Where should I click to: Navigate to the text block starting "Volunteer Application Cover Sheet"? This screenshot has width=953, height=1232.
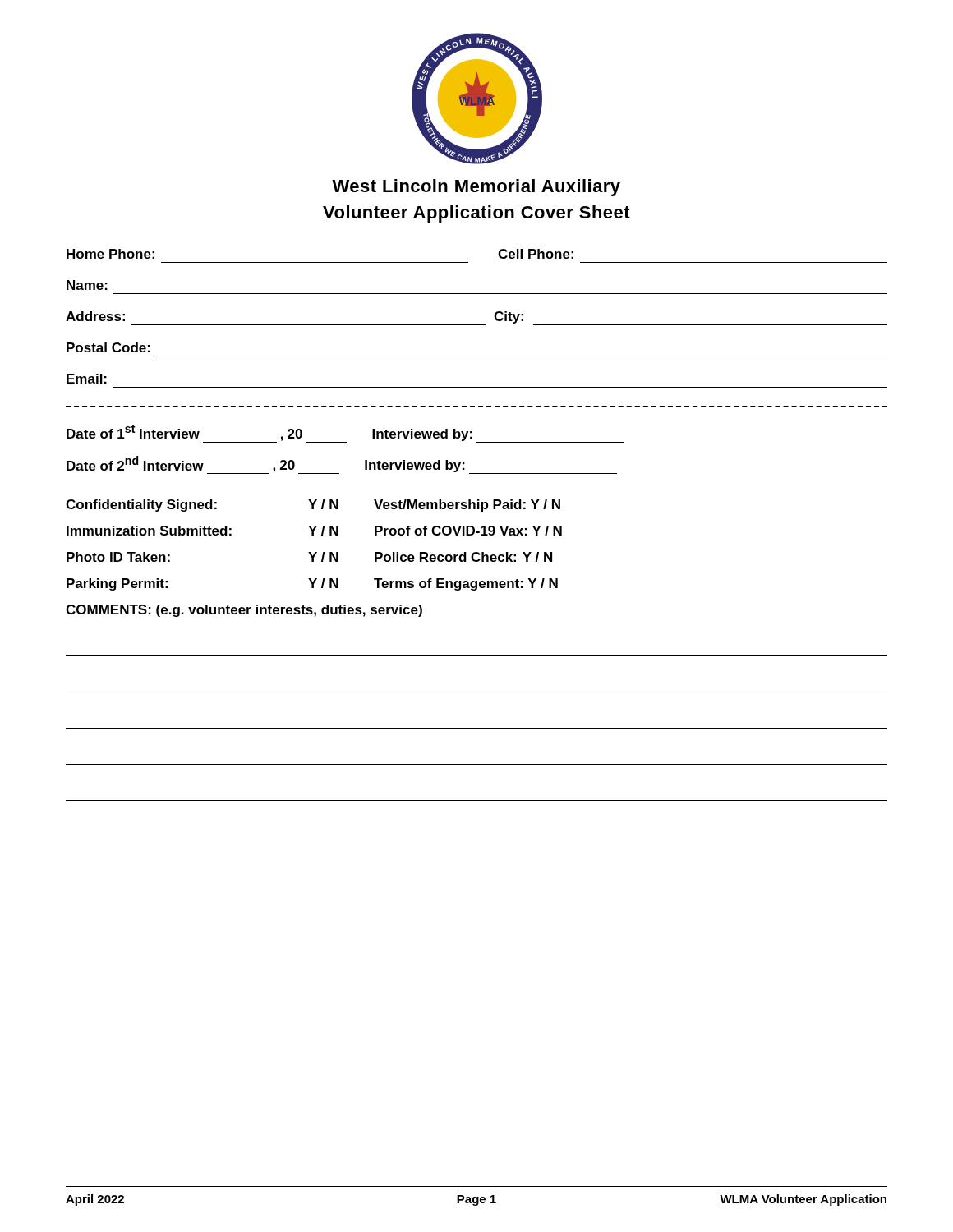tap(476, 212)
